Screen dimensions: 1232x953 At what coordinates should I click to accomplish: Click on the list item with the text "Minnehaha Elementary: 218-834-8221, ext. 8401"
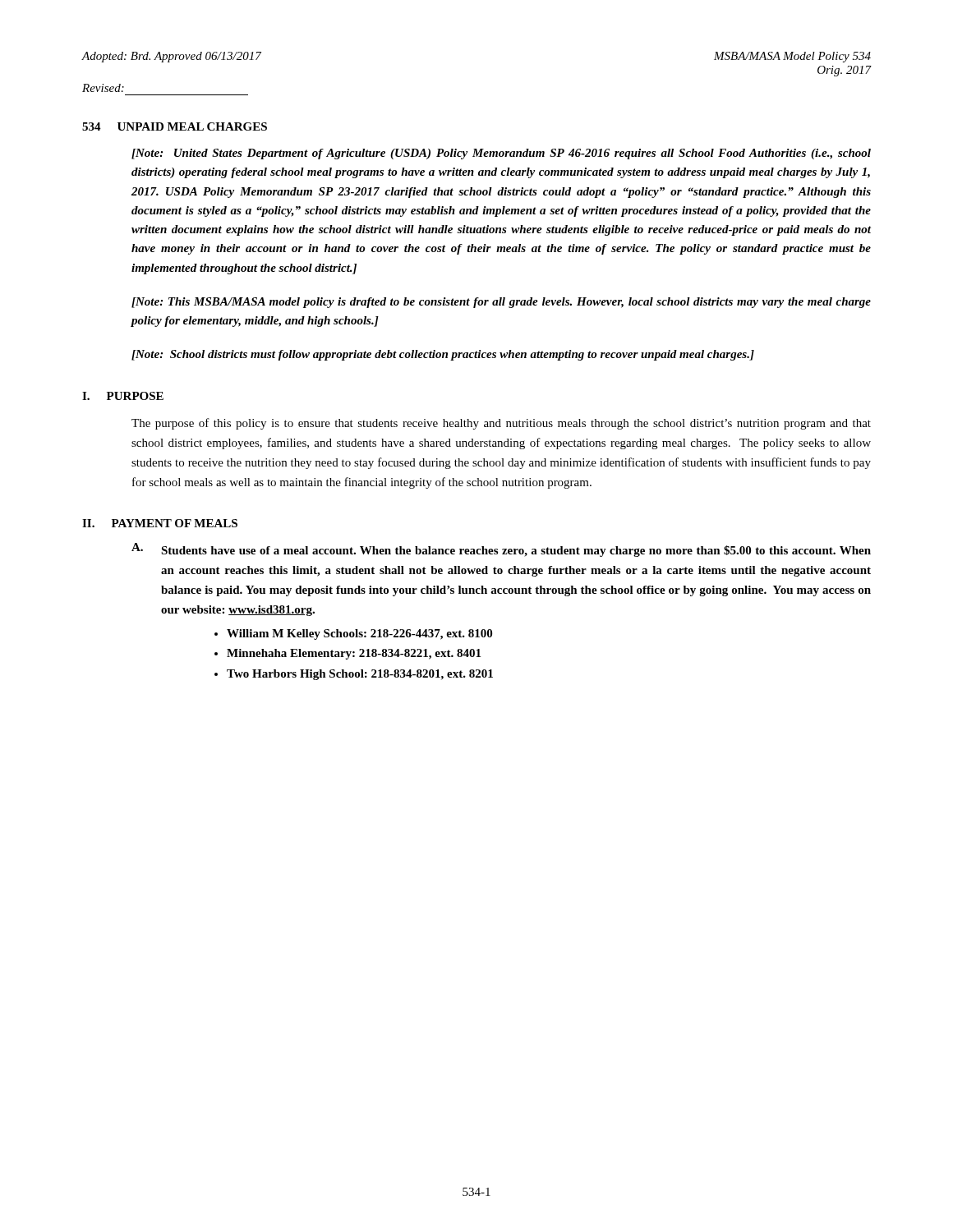(x=354, y=653)
